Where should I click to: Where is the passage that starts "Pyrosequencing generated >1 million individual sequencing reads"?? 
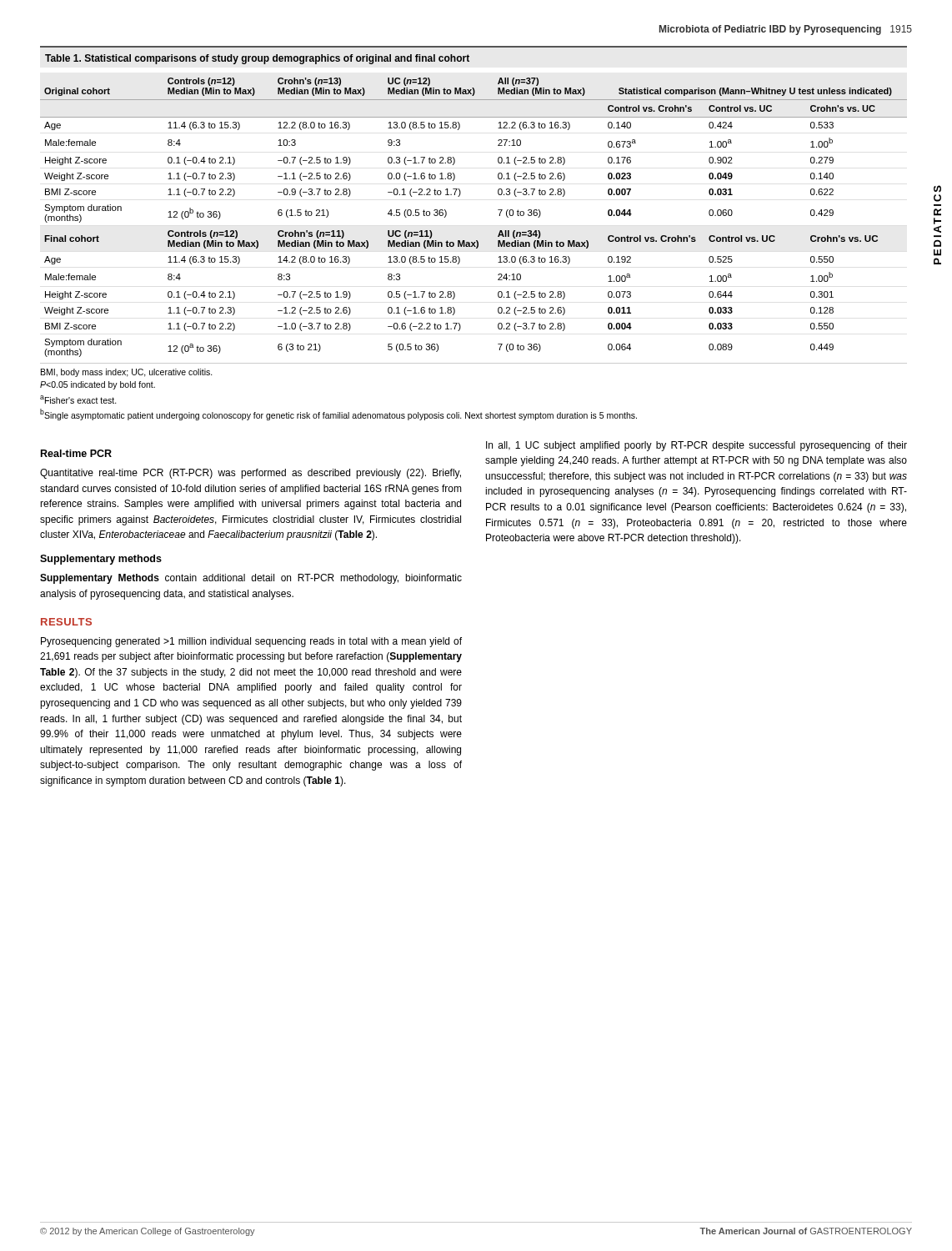click(x=251, y=711)
